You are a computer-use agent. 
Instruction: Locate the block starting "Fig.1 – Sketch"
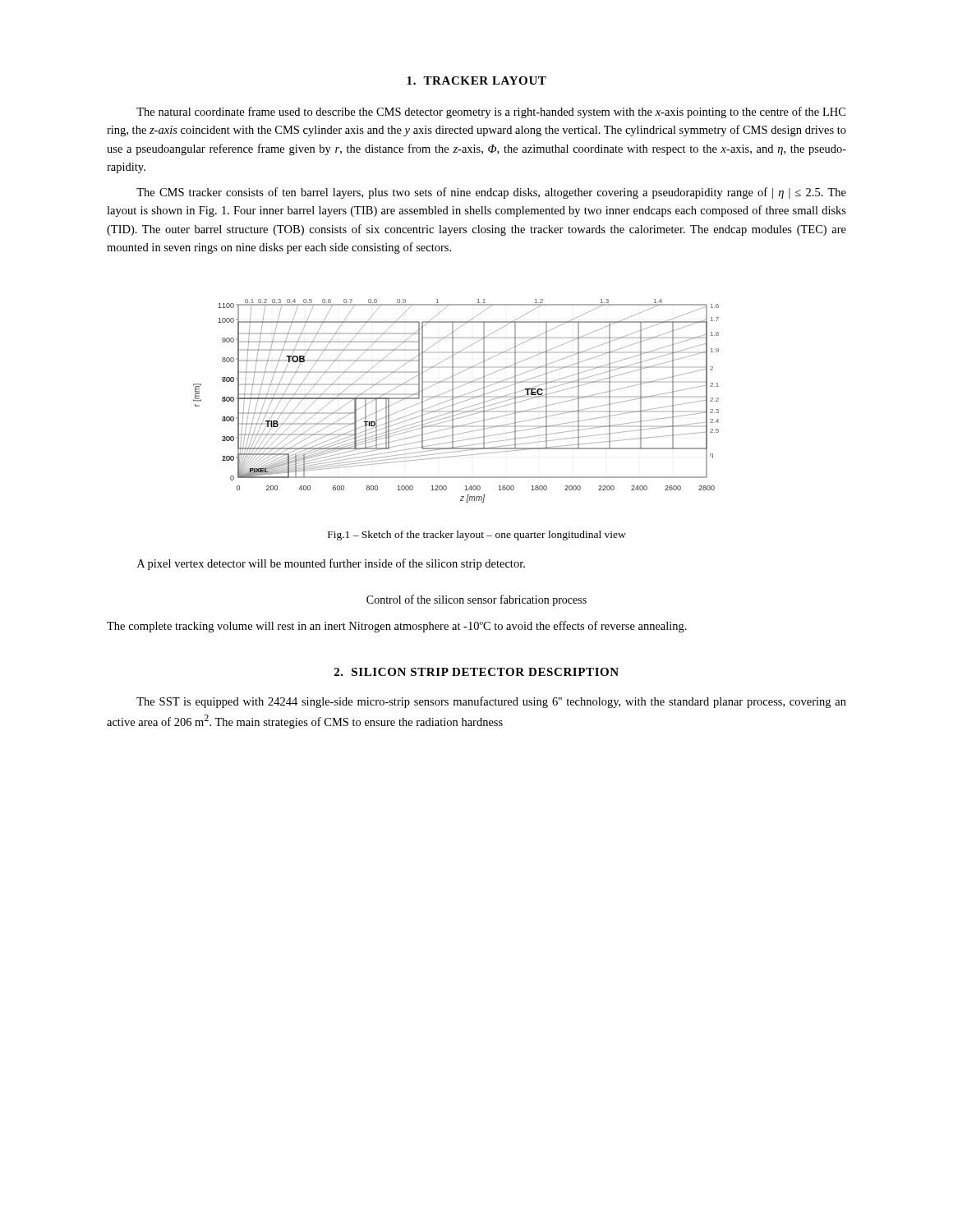pos(476,534)
